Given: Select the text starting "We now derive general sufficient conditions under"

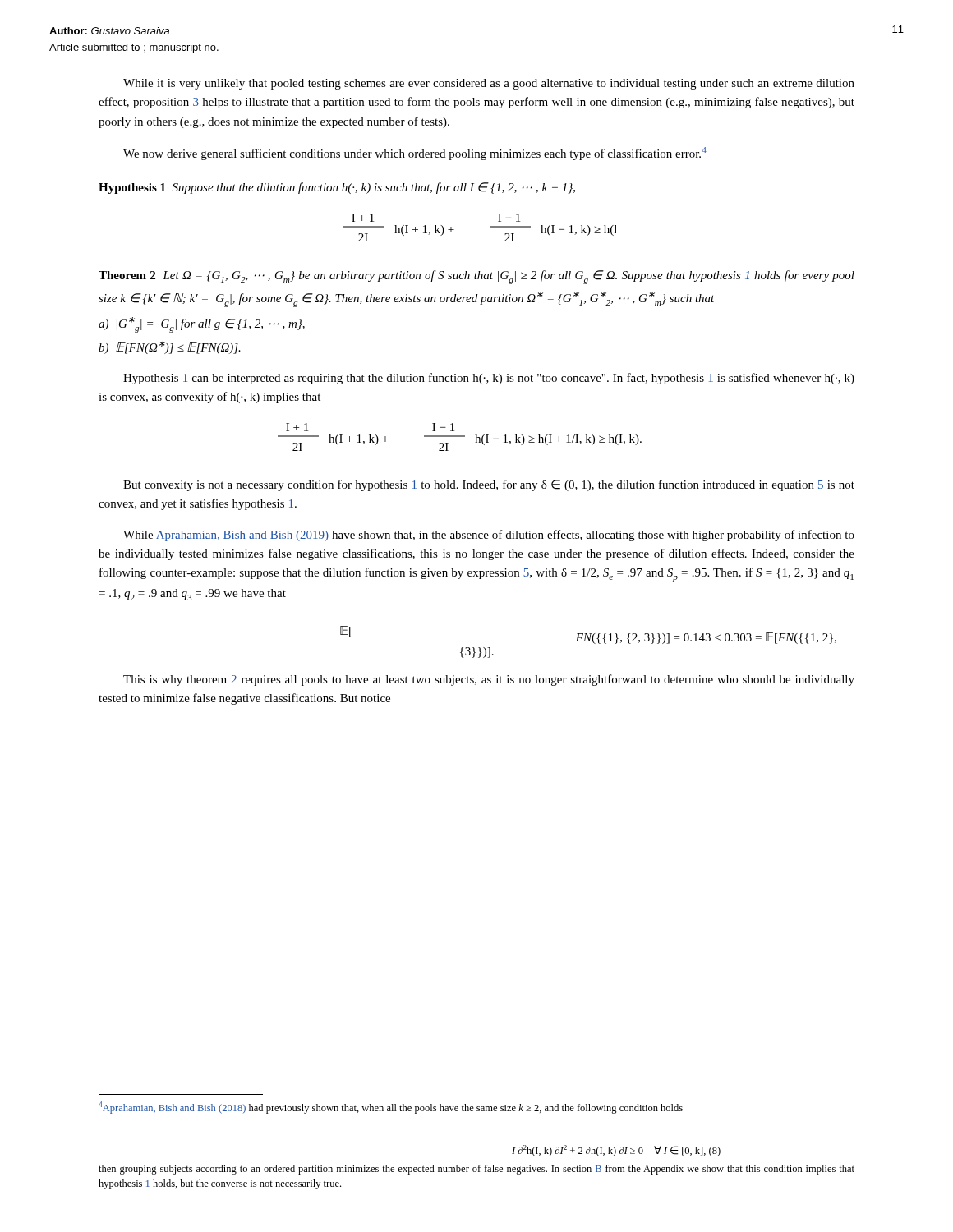Looking at the screenshot, I should tap(476, 153).
